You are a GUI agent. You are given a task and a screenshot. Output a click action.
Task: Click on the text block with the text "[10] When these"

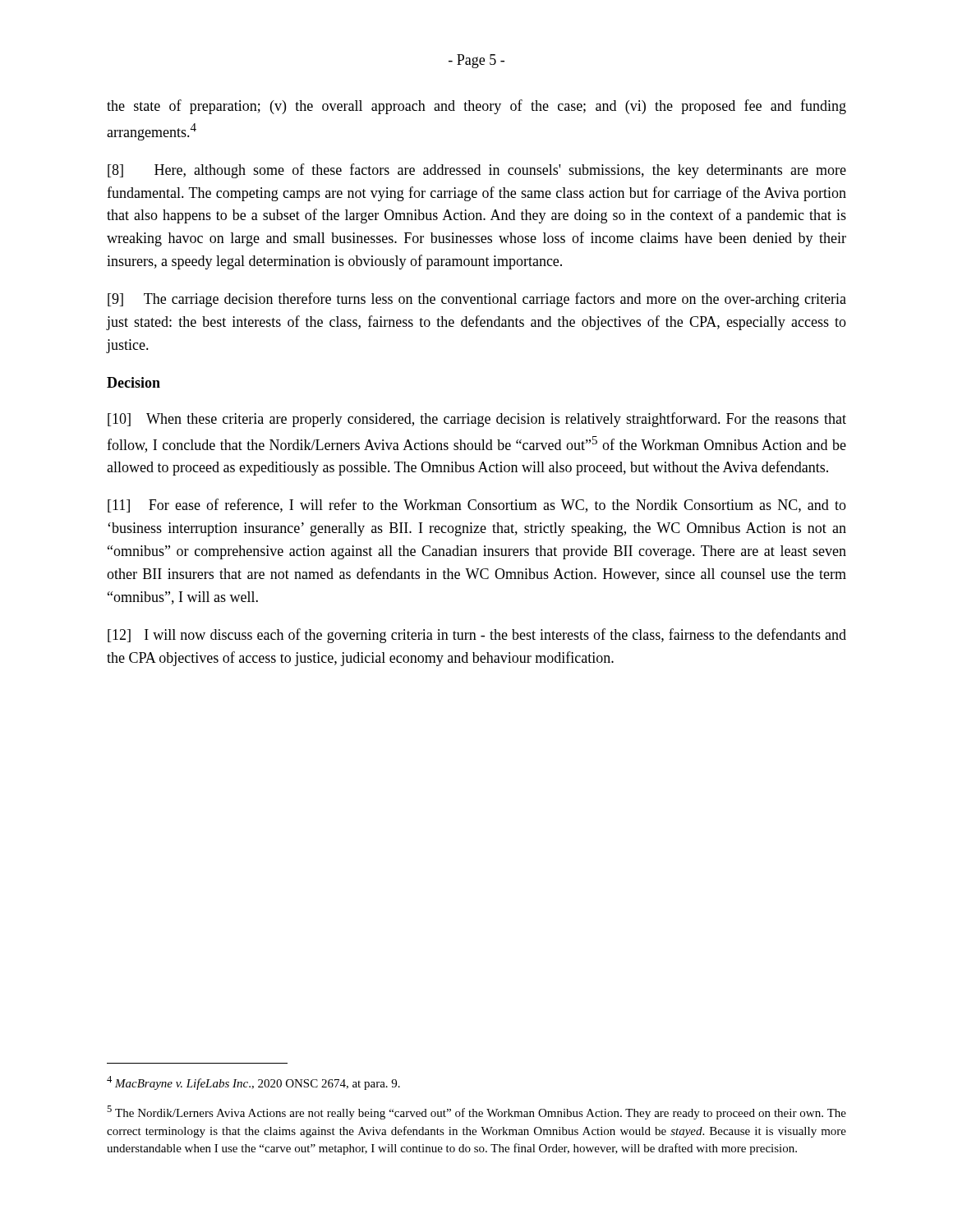(476, 443)
